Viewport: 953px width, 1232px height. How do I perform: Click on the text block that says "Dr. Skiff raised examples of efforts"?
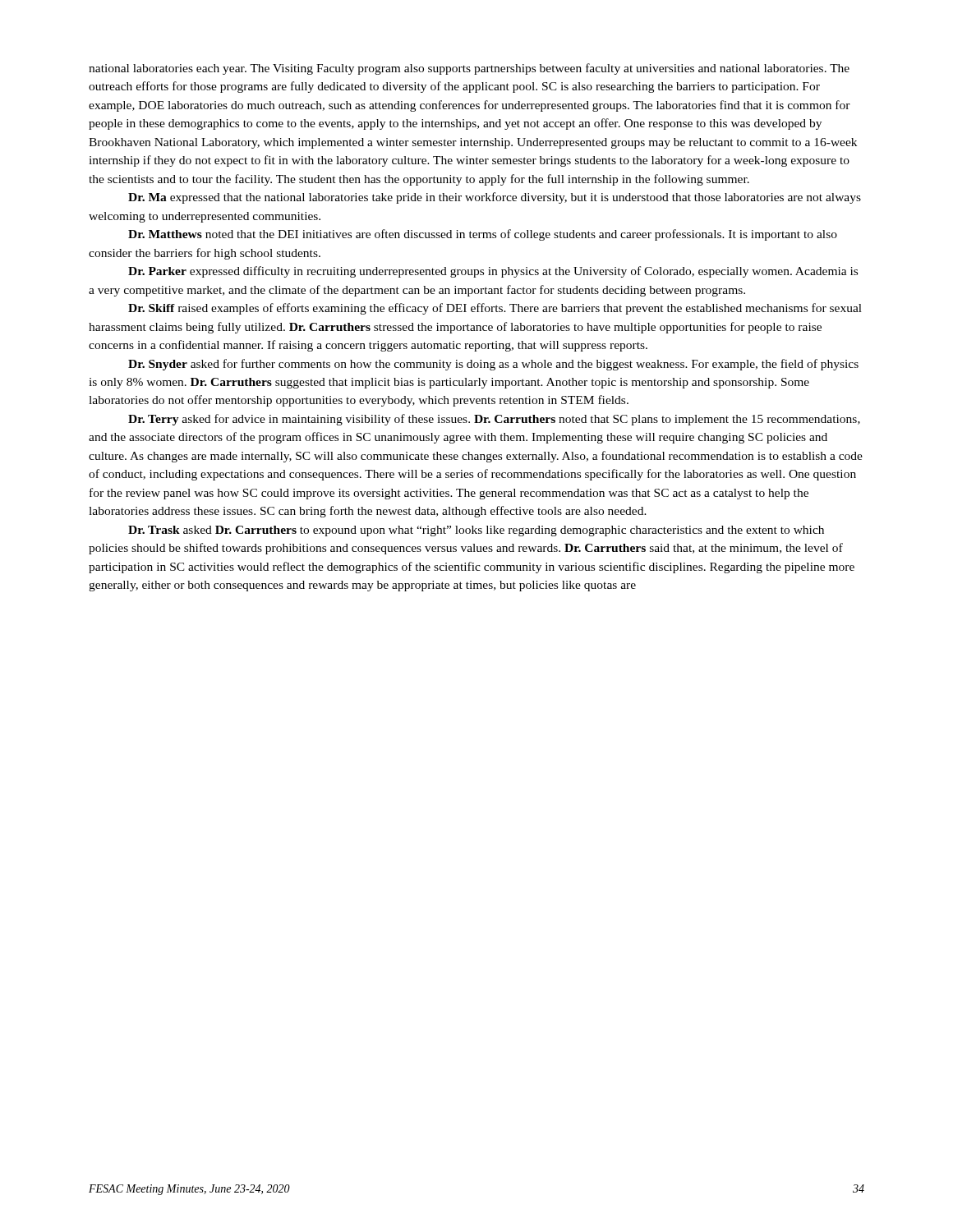click(476, 327)
